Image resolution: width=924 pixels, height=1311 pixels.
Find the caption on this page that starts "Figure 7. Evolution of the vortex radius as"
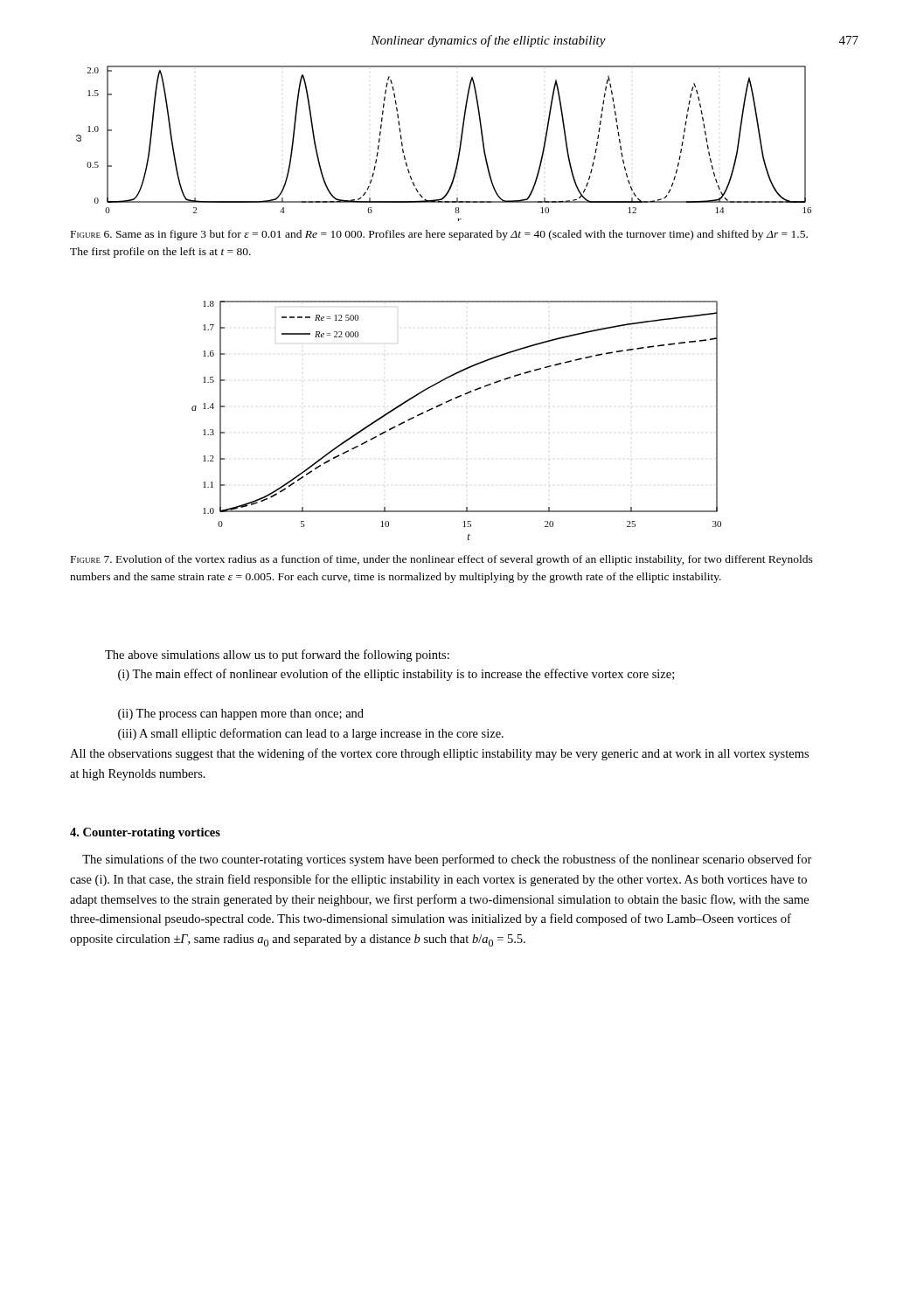(x=441, y=567)
